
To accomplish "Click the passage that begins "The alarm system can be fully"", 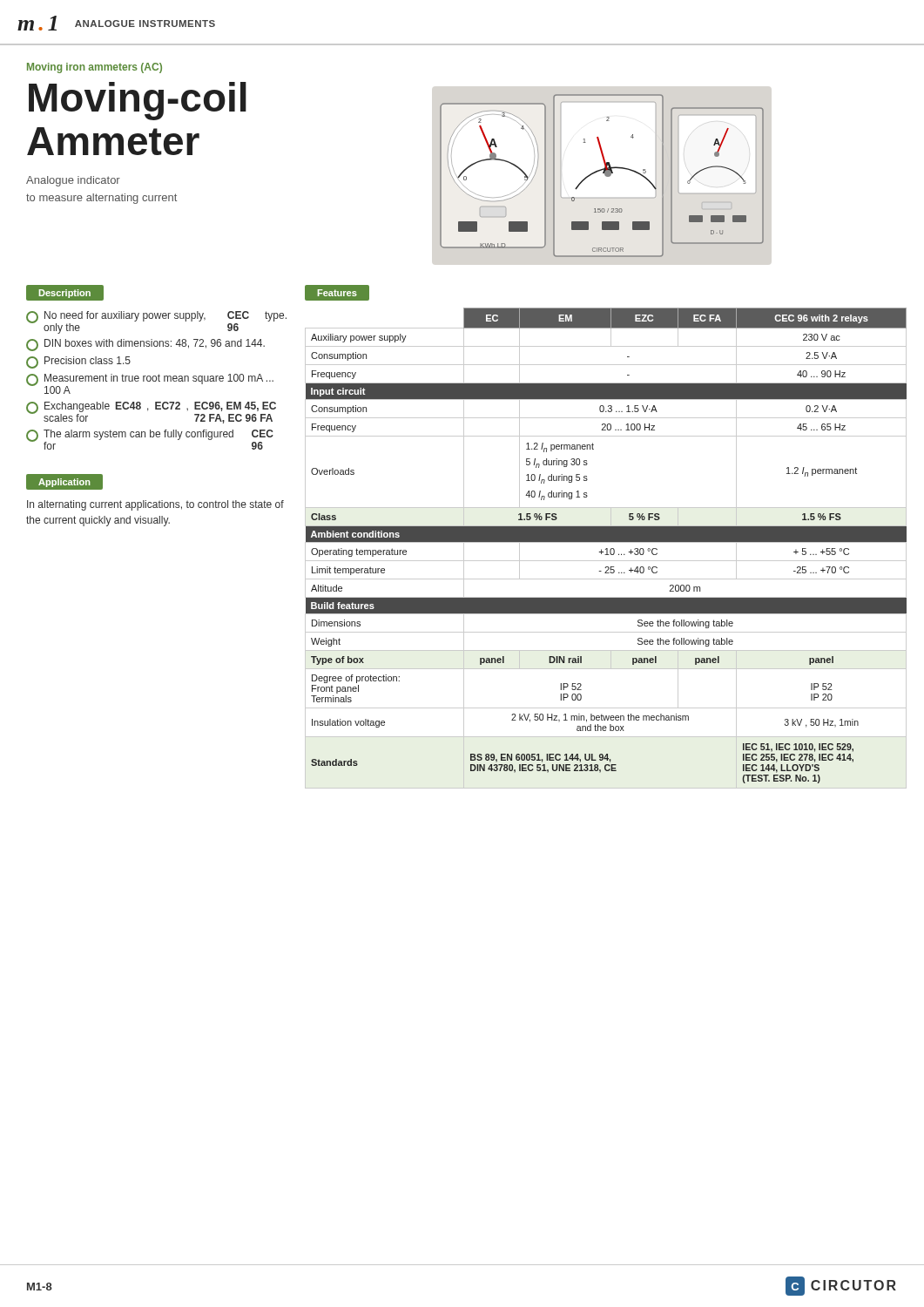I will 165,440.
